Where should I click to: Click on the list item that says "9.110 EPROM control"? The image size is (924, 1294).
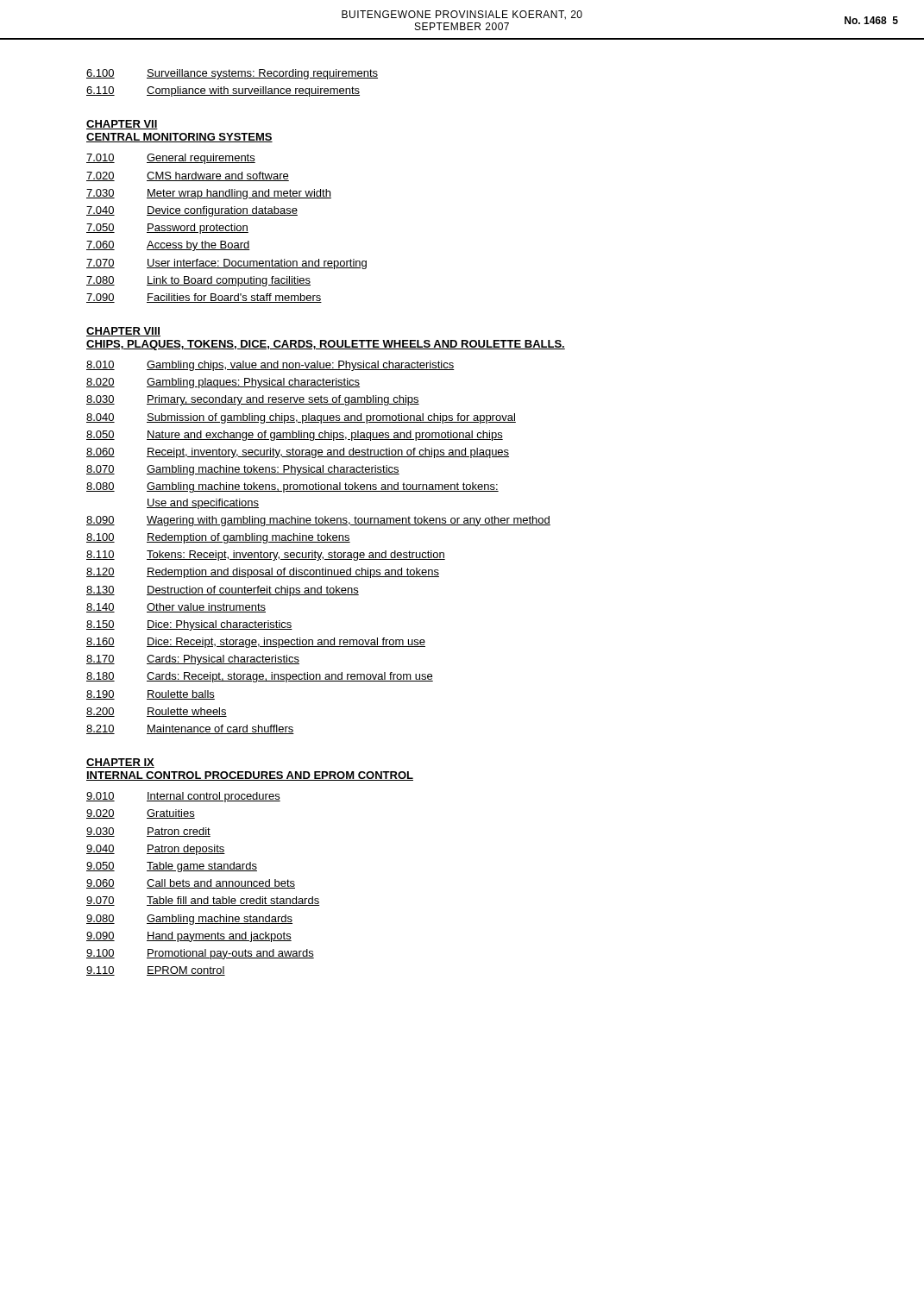156,971
